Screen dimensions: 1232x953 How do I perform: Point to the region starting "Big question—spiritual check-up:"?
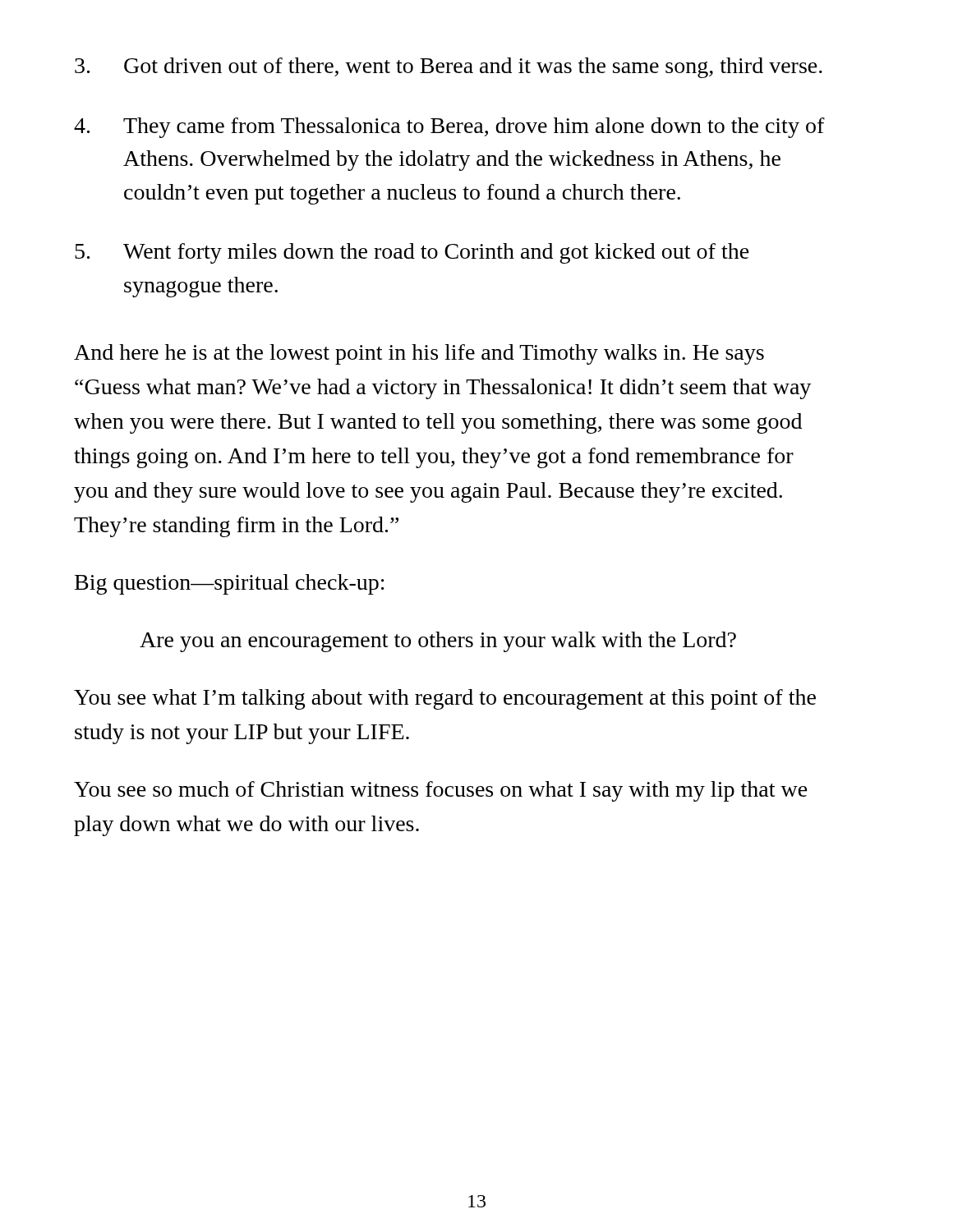click(x=230, y=582)
